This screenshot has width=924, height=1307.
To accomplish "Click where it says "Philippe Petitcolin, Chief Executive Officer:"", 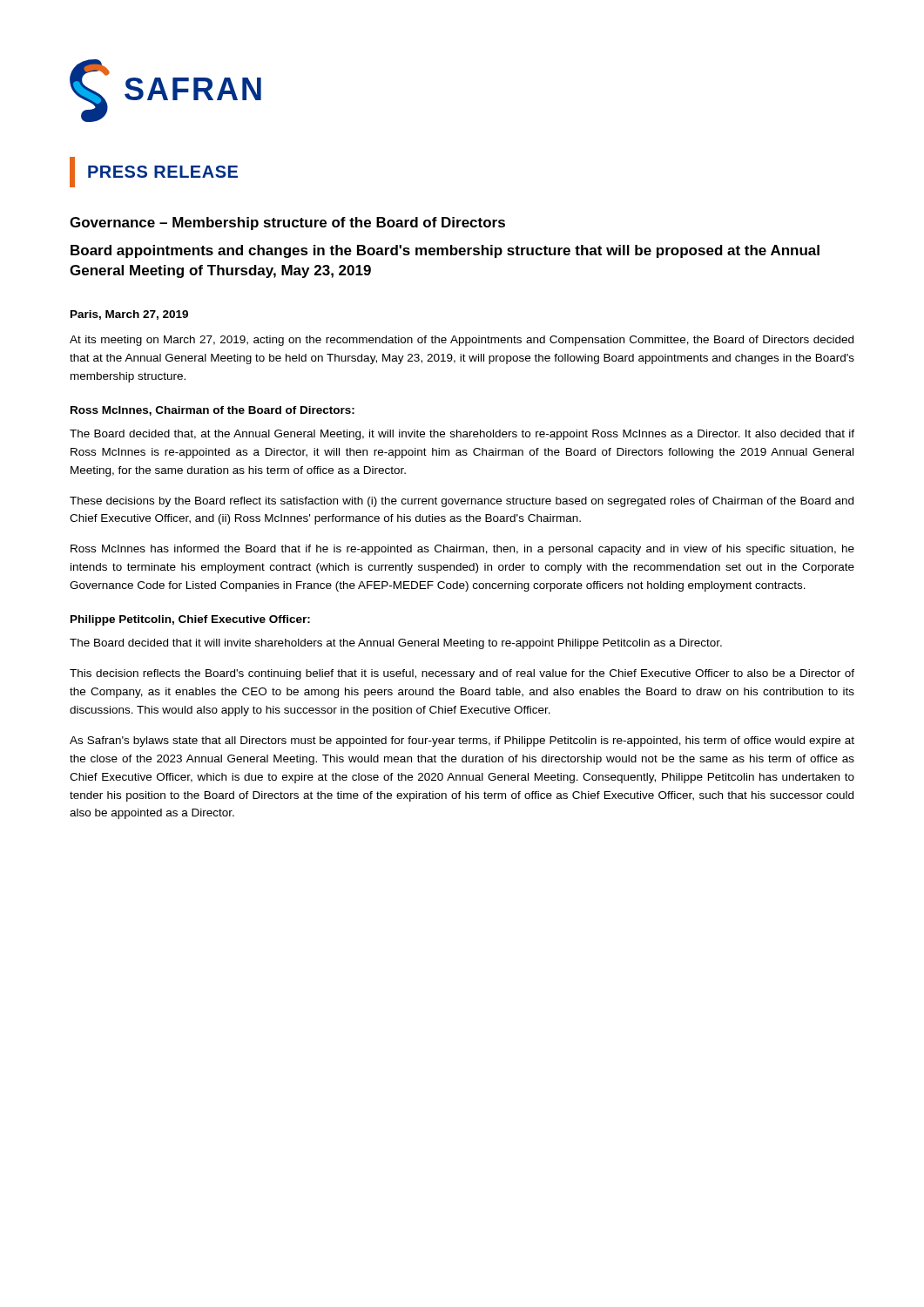I will 190,619.
